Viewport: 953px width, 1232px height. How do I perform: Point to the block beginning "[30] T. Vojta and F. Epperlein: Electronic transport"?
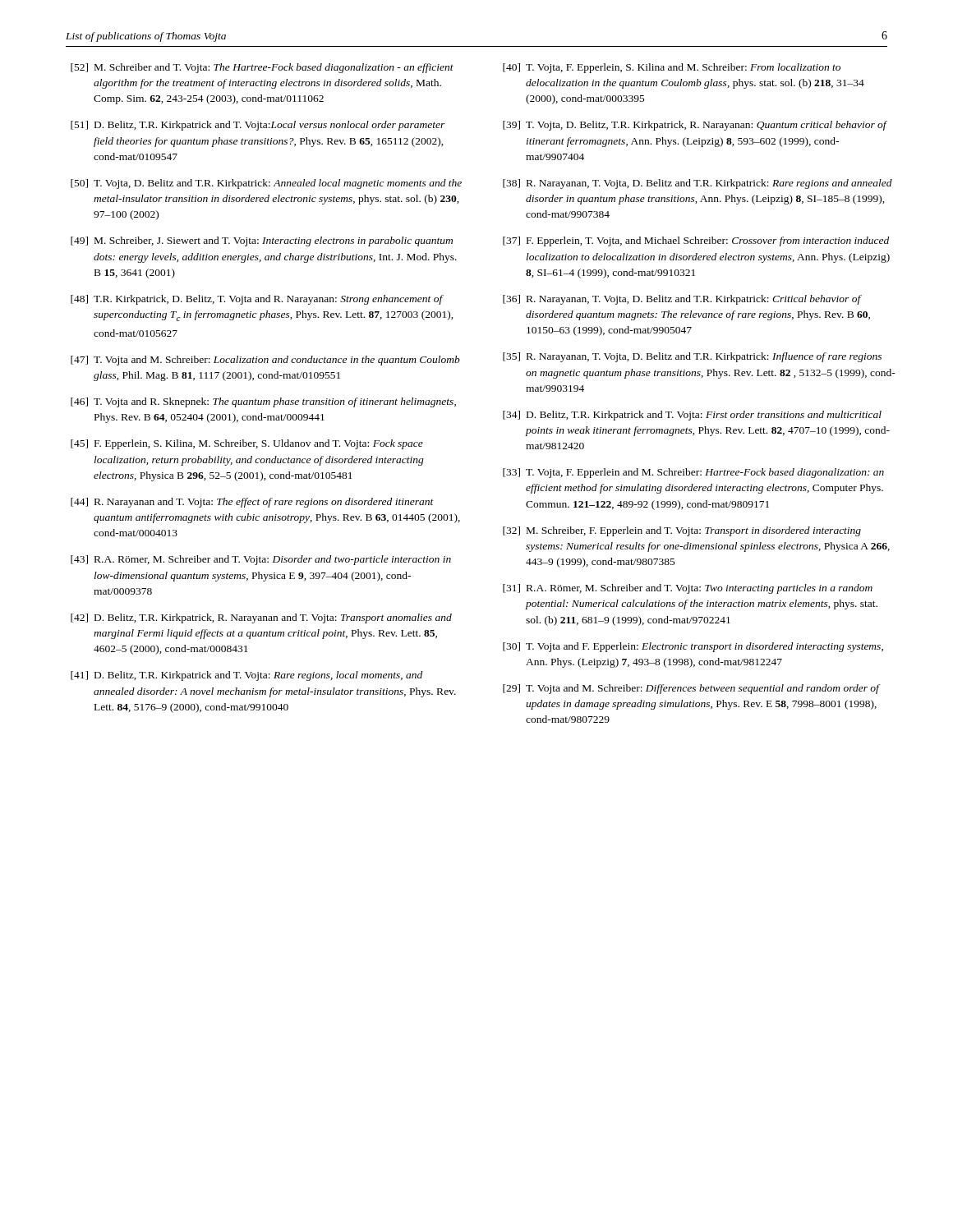point(693,654)
